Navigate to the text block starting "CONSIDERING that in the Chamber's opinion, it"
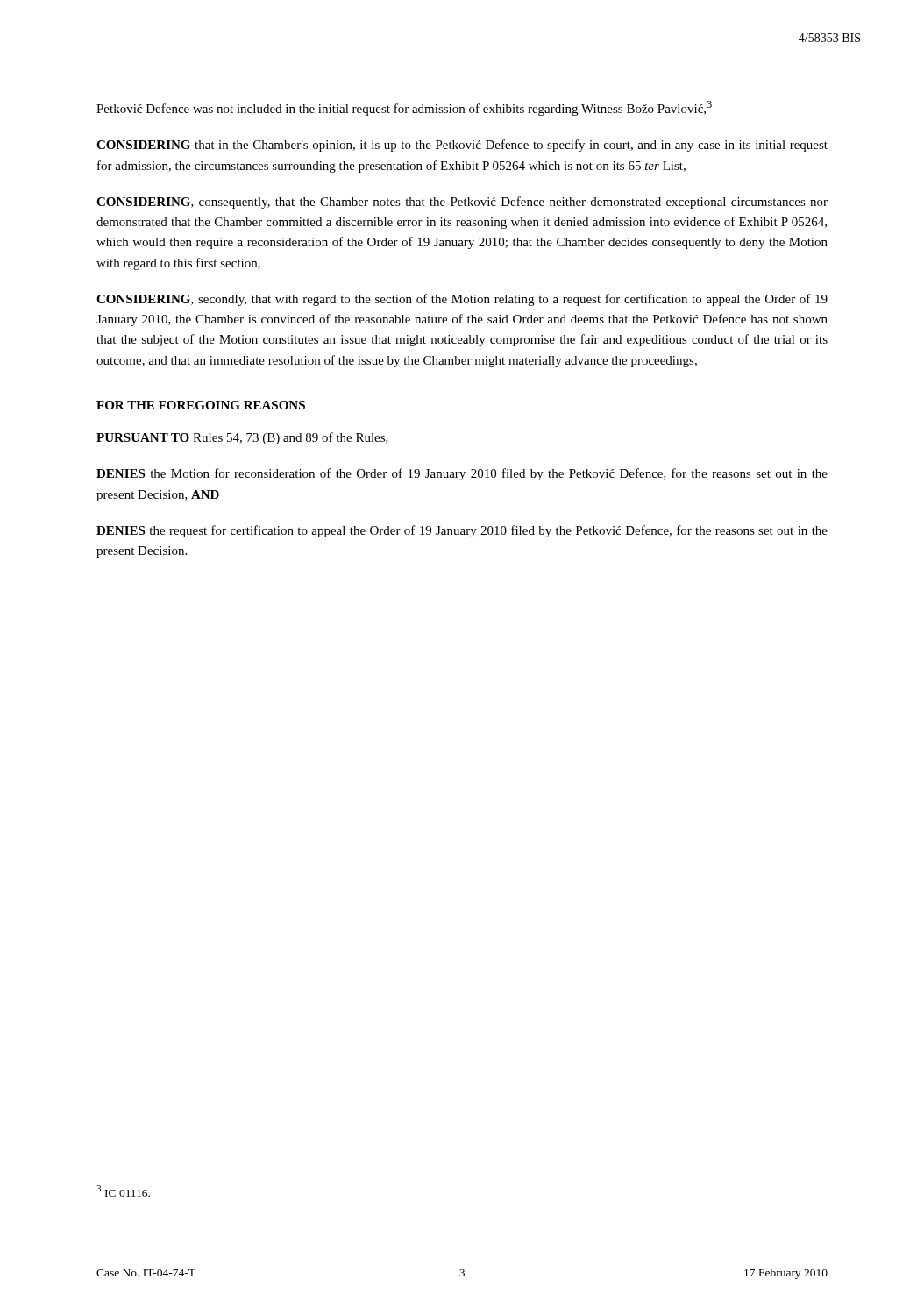Image resolution: width=924 pixels, height=1315 pixels. (x=462, y=155)
